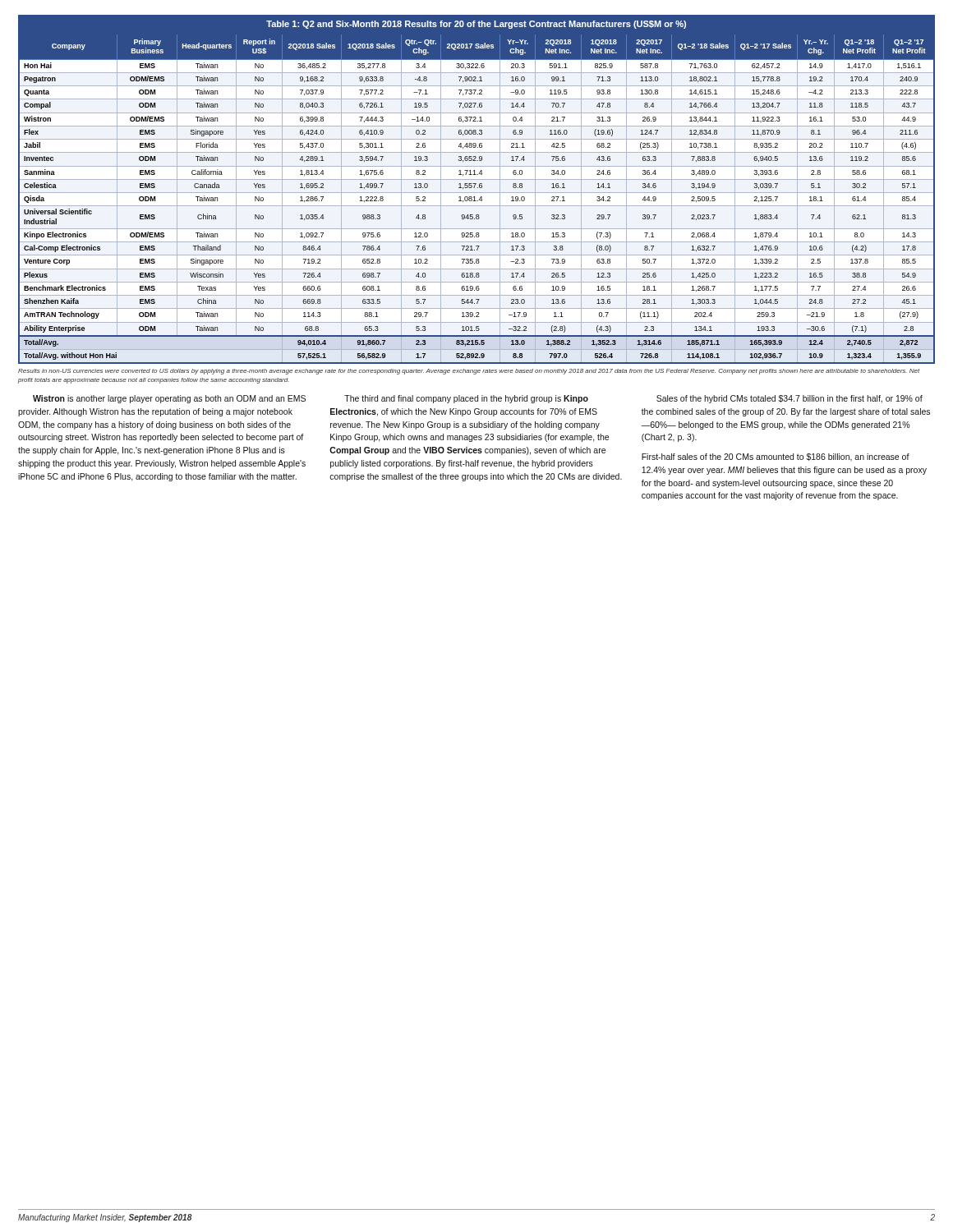Find the block on this page that starts "The third and final company placed in"
The height and width of the screenshot is (1232, 953).
(476, 438)
